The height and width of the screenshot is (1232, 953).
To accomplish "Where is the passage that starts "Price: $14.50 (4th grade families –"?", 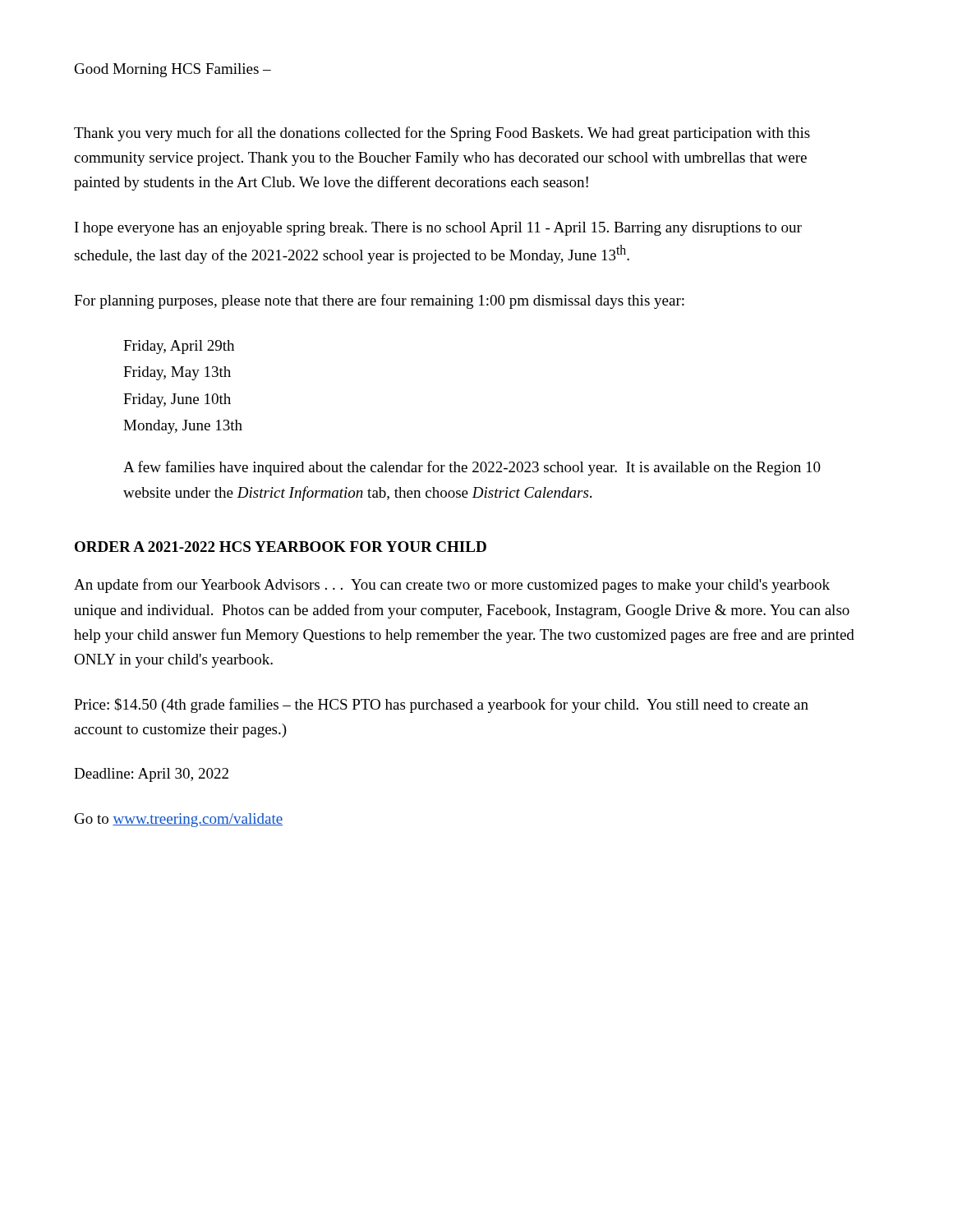I will pos(441,717).
